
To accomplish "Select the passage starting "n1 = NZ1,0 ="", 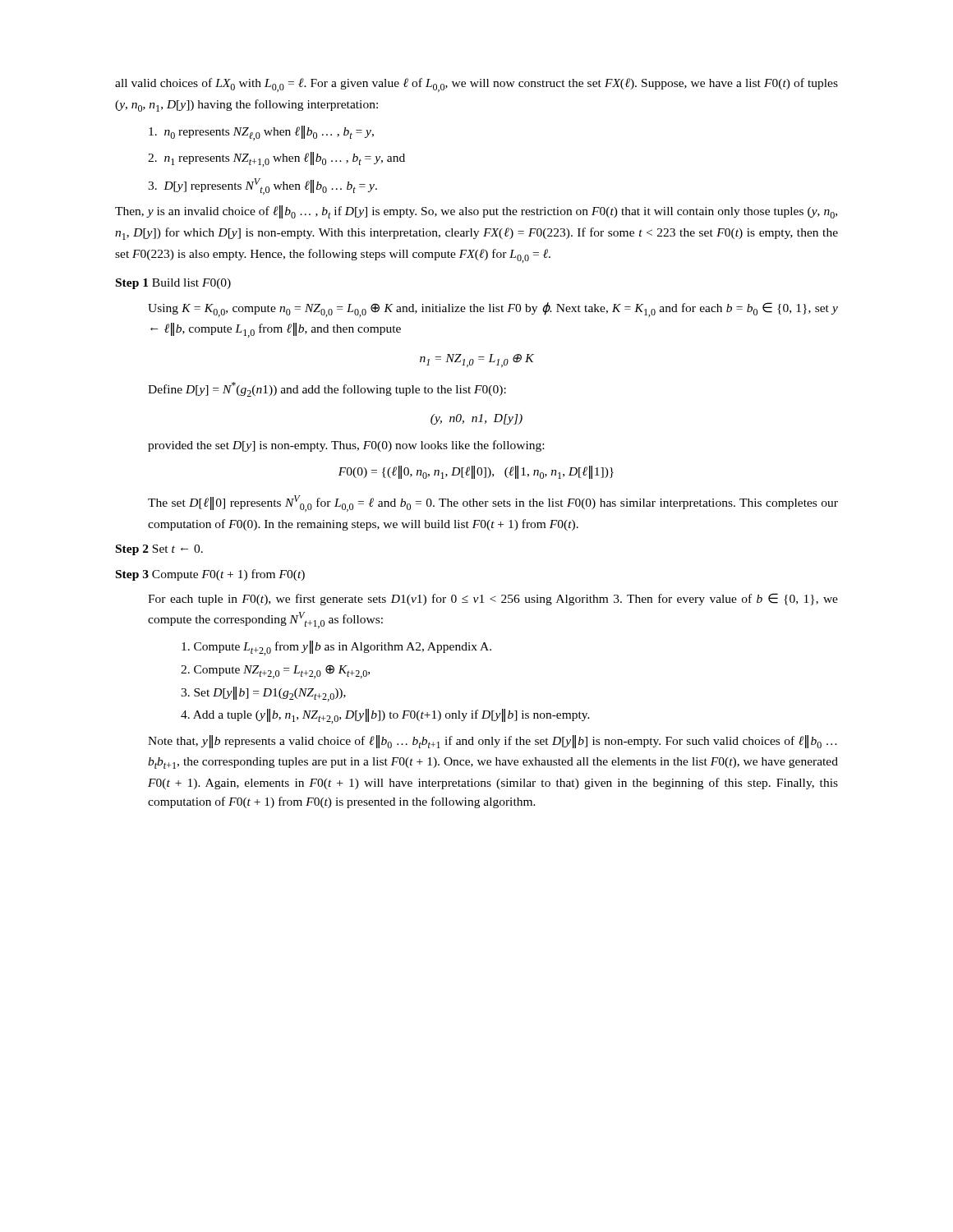I will (x=476, y=359).
